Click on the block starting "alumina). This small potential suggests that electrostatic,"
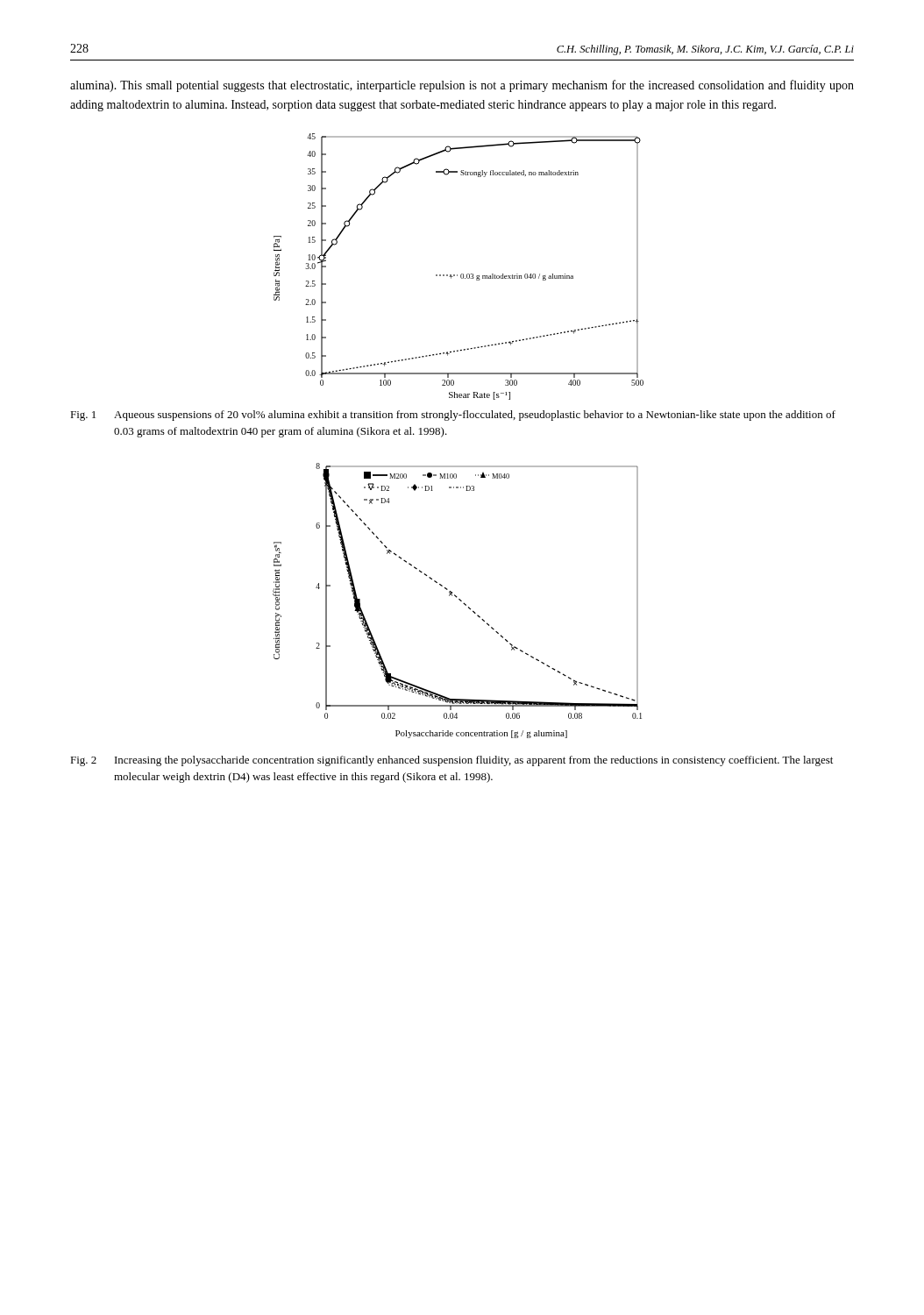924x1315 pixels. click(x=462, y=95)
